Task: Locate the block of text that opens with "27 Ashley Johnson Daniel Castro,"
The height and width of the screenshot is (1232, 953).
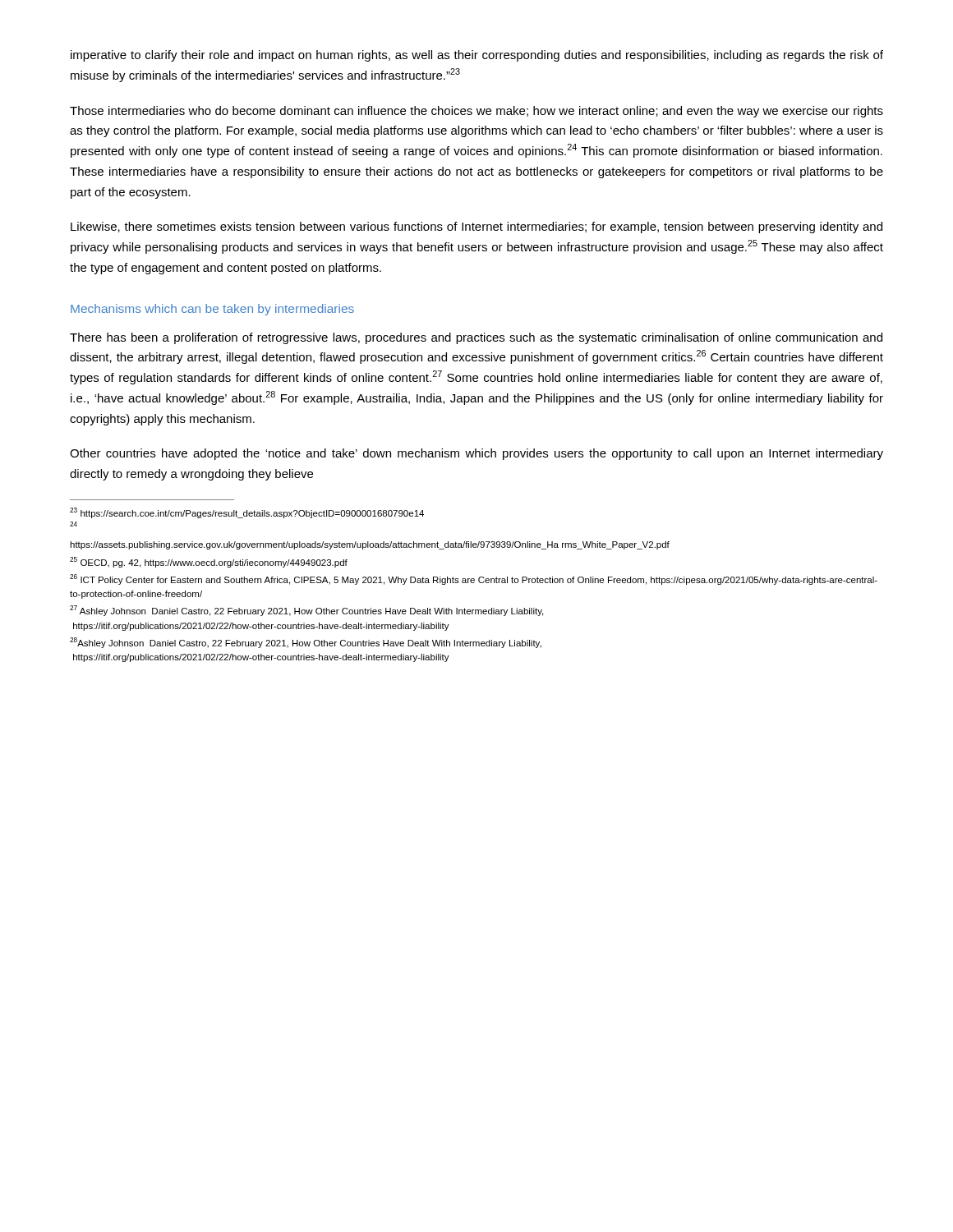Action: [x=307, y=618]
